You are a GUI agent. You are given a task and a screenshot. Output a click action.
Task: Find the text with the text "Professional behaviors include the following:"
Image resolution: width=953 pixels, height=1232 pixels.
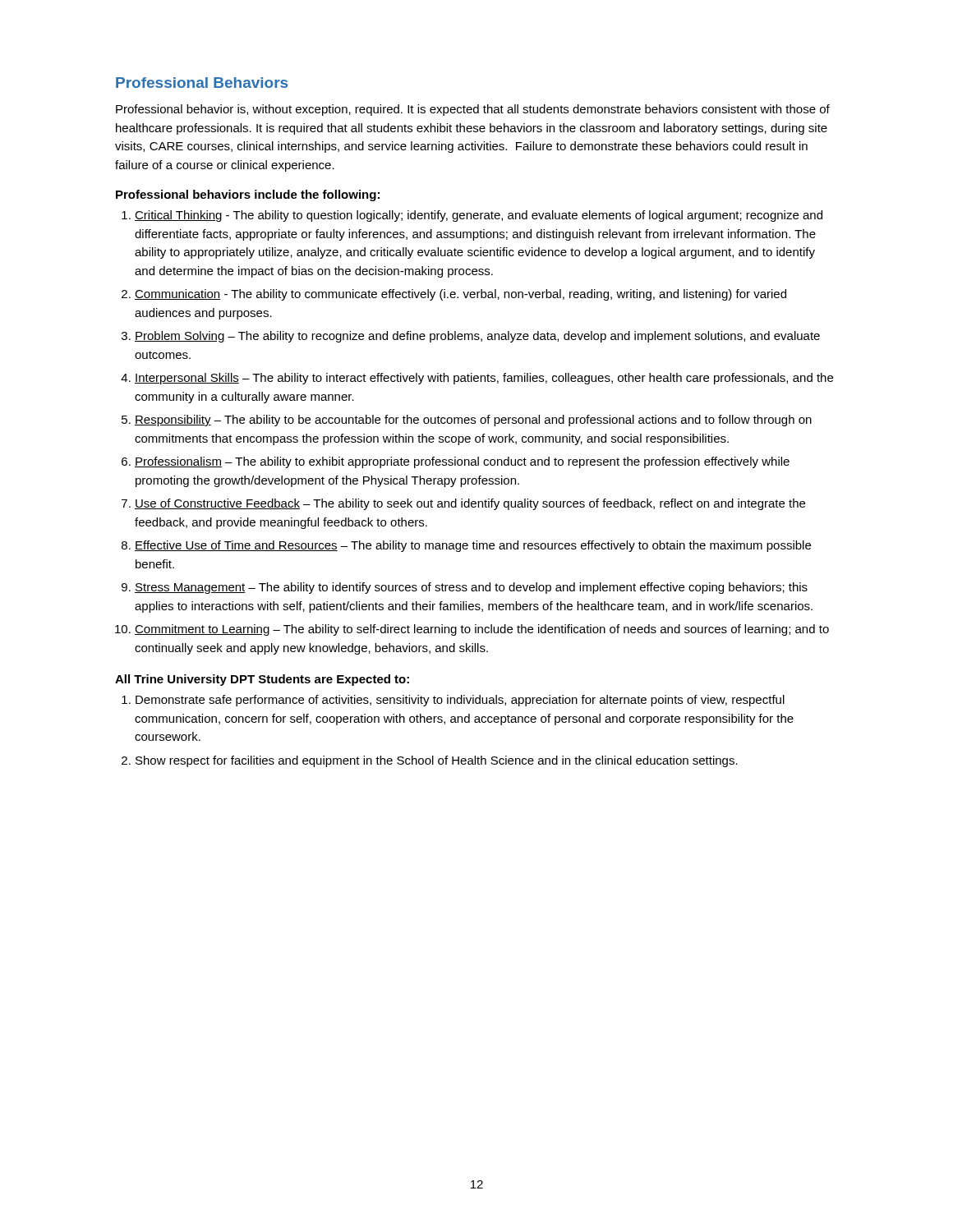tap(248, 194)
